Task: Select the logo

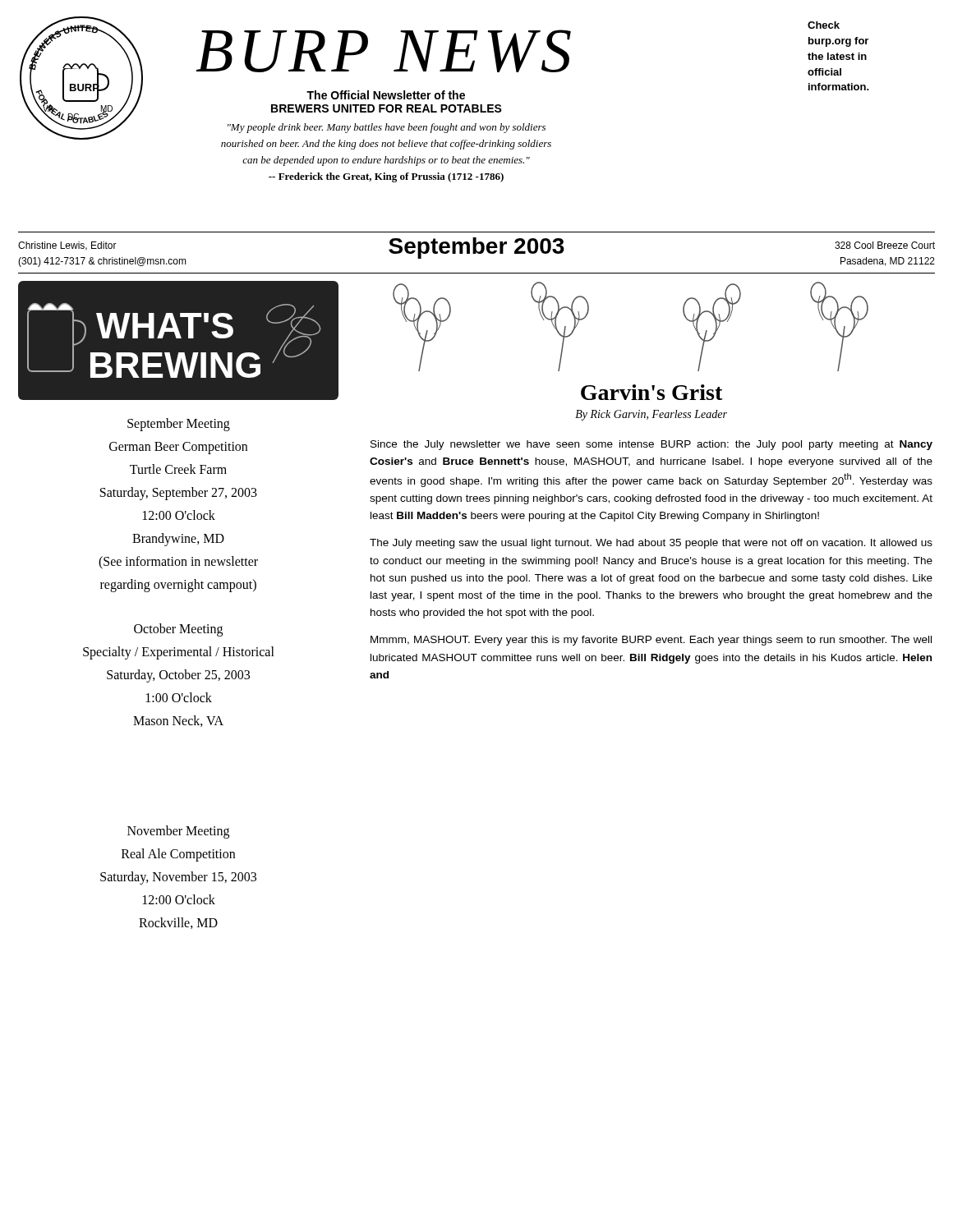Action: point(82,78)
